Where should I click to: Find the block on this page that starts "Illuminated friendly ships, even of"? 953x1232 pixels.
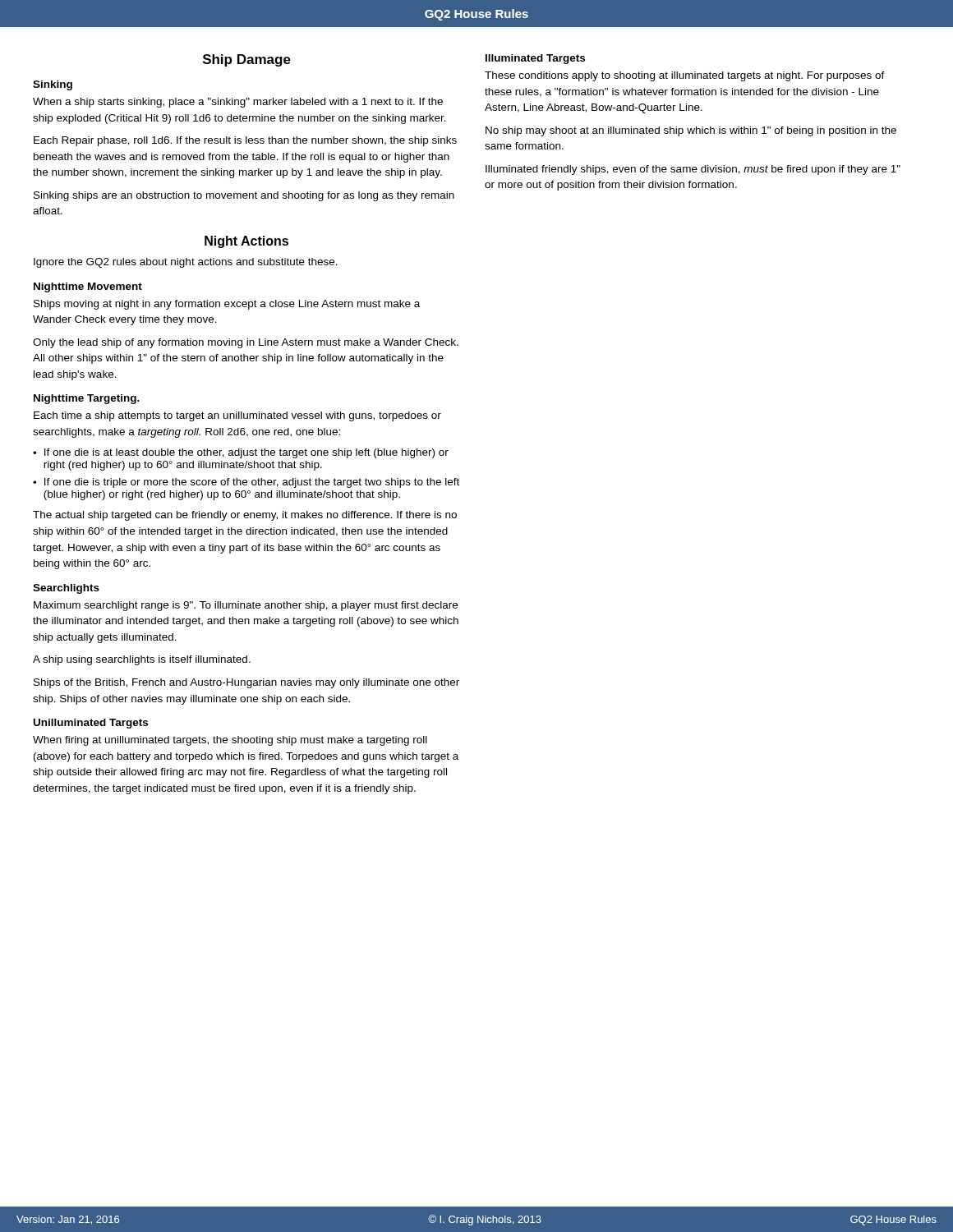pyautogui.click(x=698, y=177)
